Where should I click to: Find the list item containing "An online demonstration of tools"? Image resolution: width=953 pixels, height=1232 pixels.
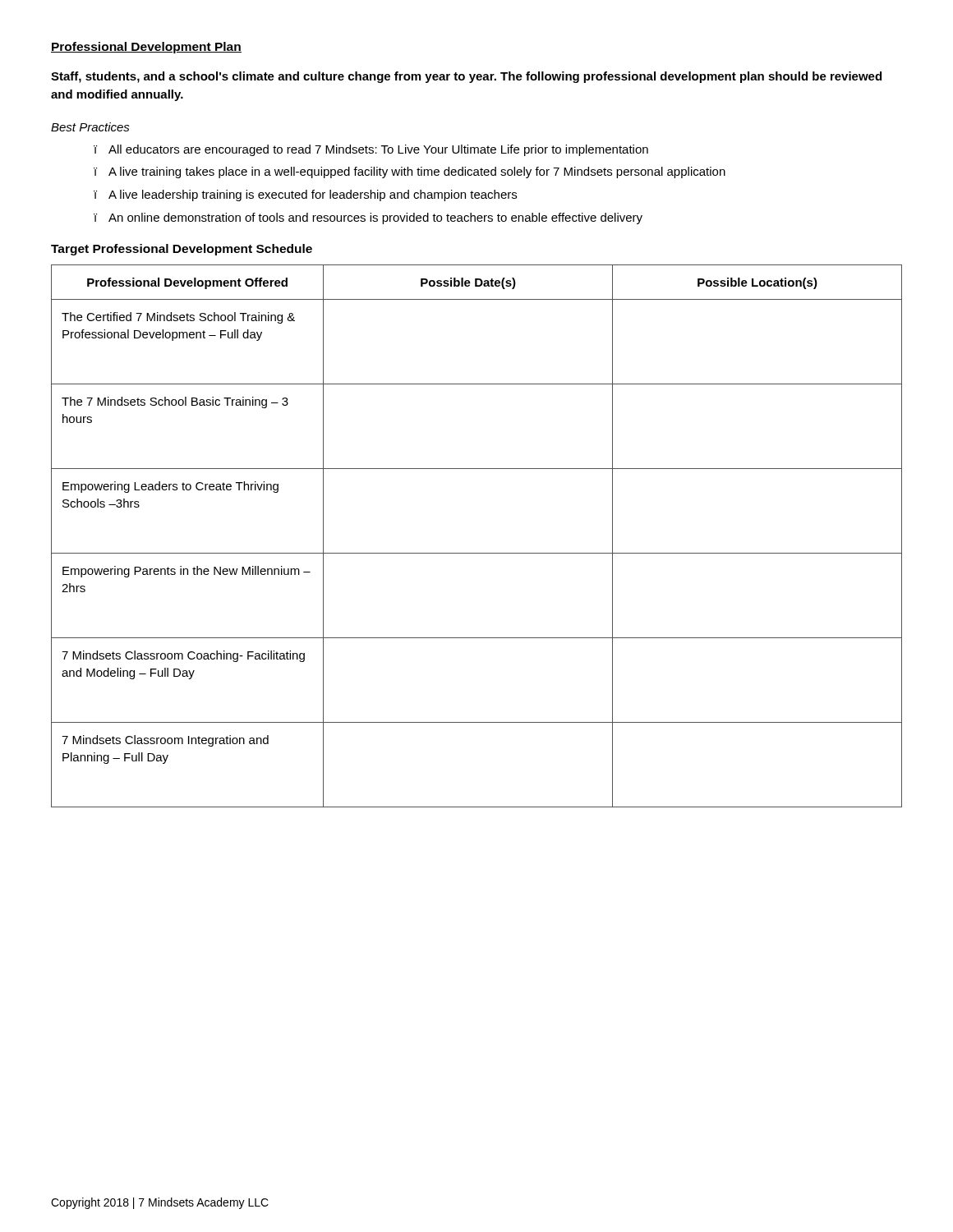tap(375, 217)
